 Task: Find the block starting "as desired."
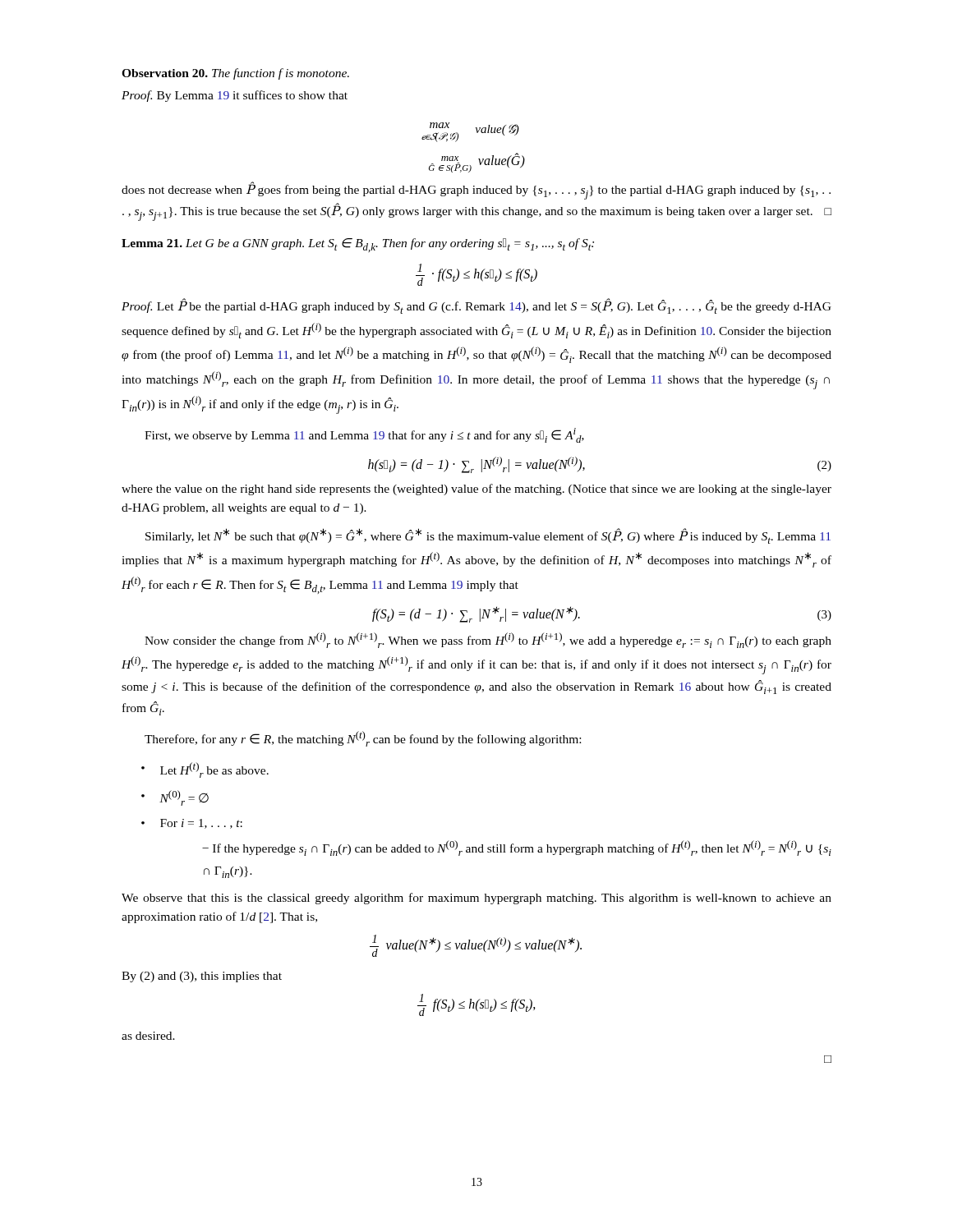(148, 1036)
